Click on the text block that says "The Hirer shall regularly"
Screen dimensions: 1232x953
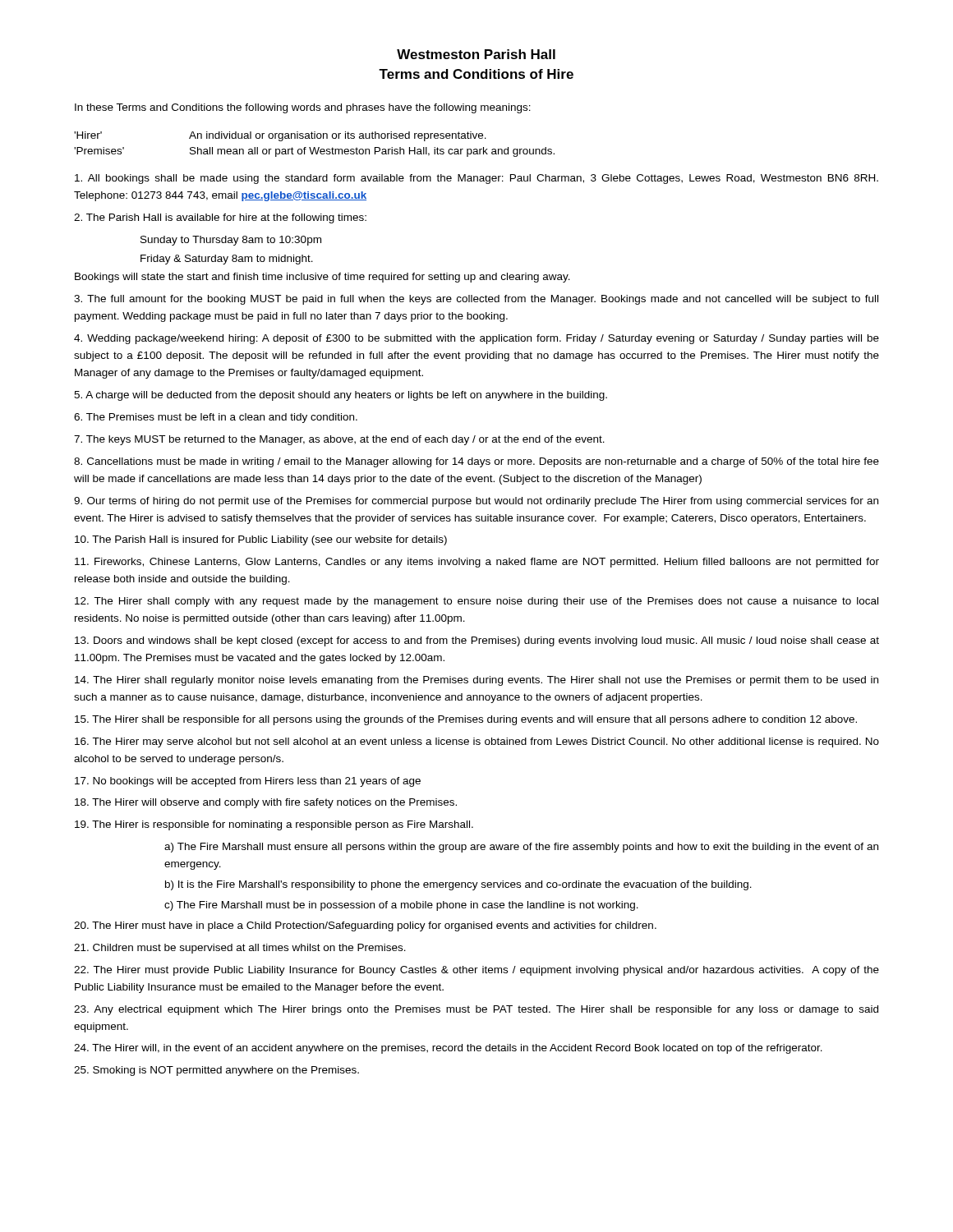click(x=476, y=688)
